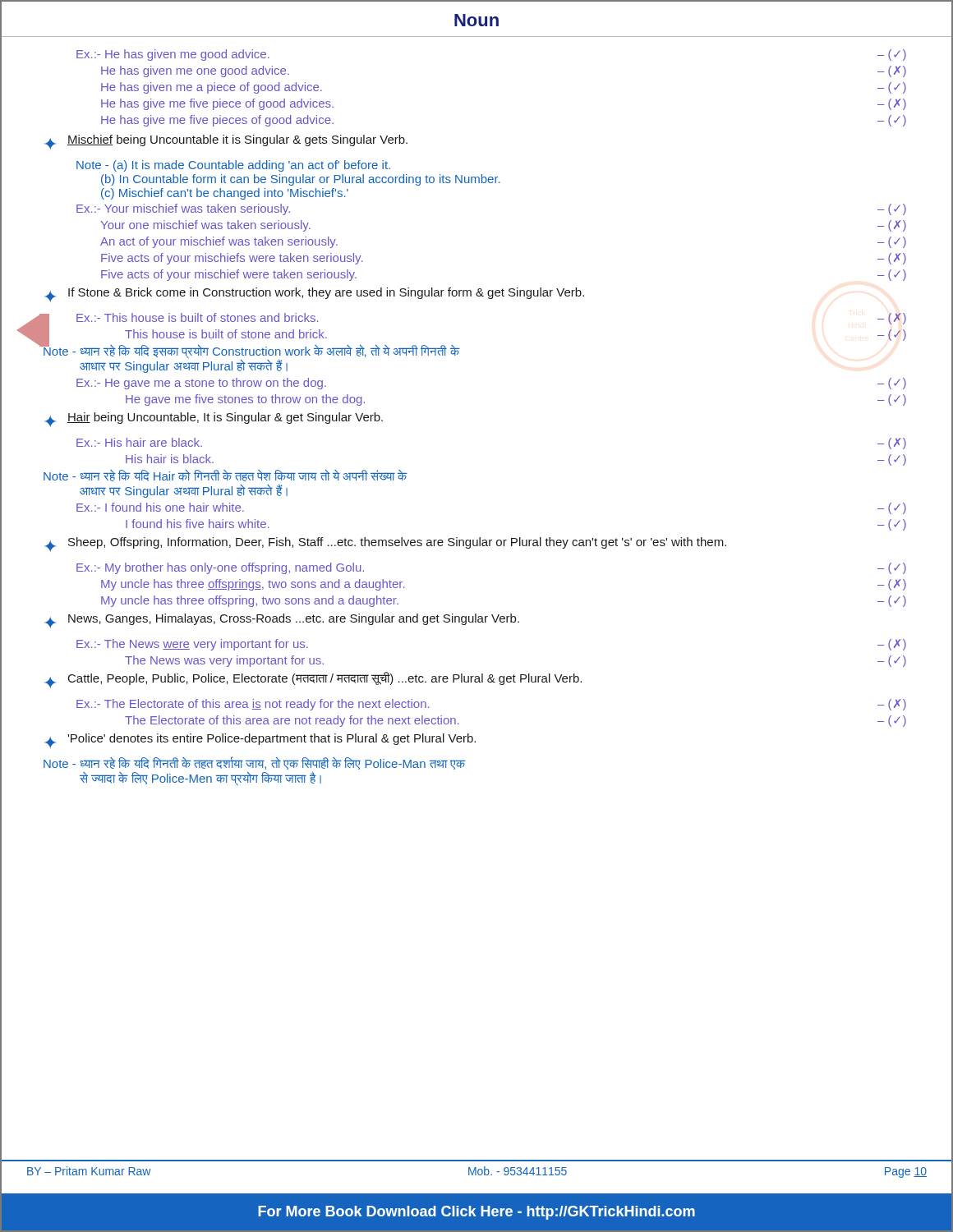Screen dimensions: 1232x953
Task: Click on the list item that says "✦ Cattle, People, Public, Police,"
Action: coord(485,683)
